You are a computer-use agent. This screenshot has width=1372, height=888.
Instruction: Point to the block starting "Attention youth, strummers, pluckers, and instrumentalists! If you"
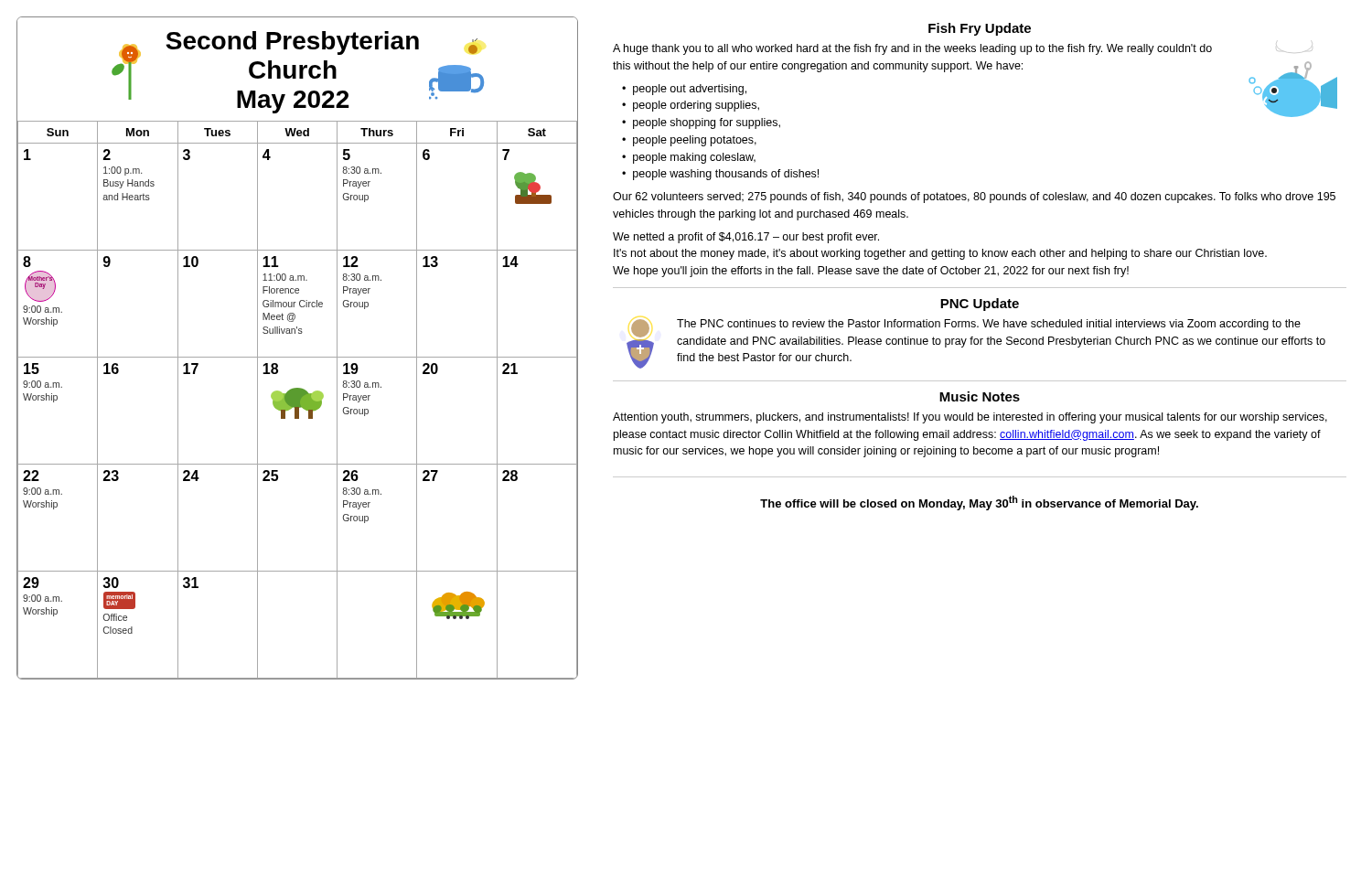tap(970, 434)
